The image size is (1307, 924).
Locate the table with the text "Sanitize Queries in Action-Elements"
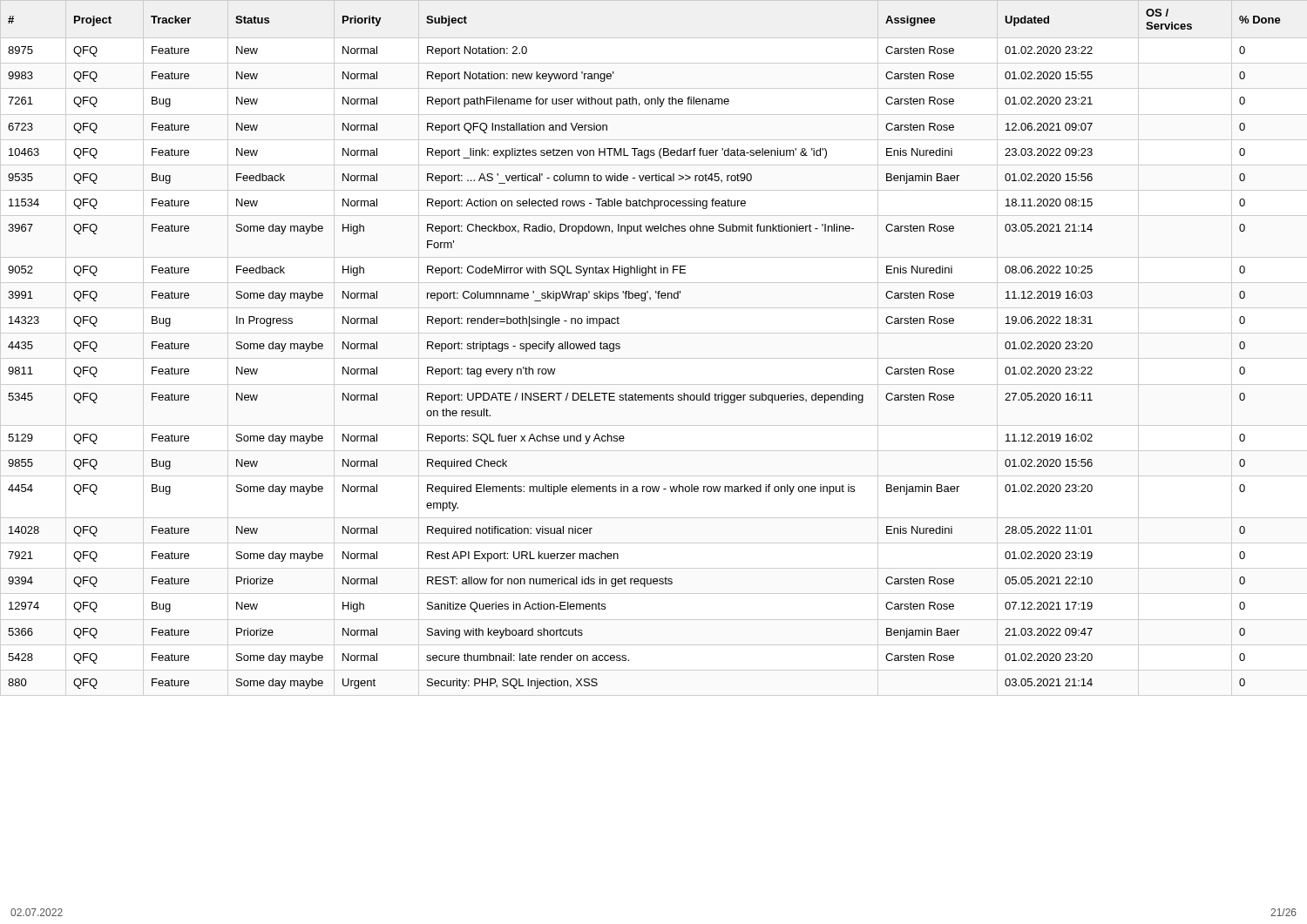point(654,348)
